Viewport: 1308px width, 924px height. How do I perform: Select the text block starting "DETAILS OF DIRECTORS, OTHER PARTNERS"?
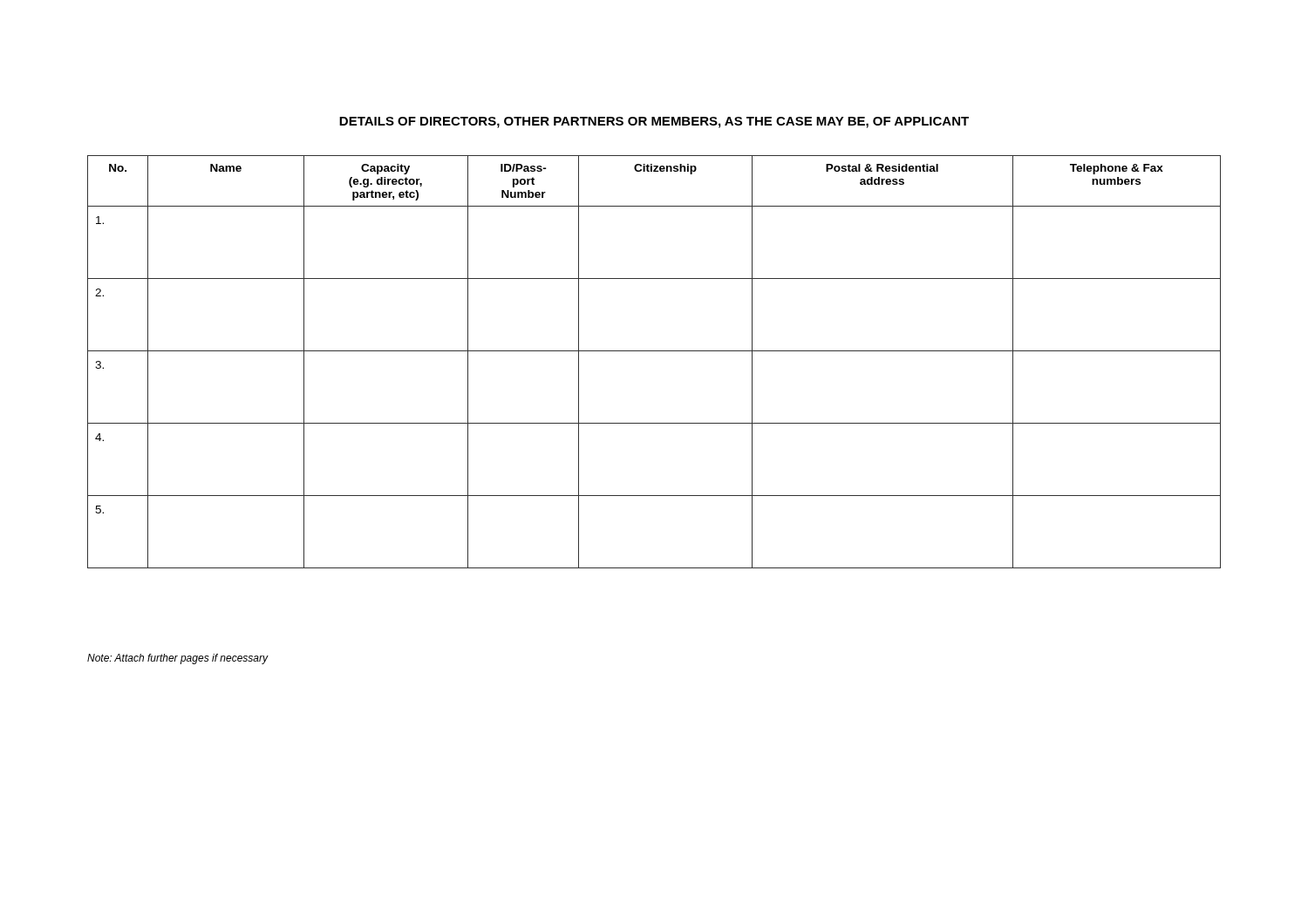click(654, 121)
